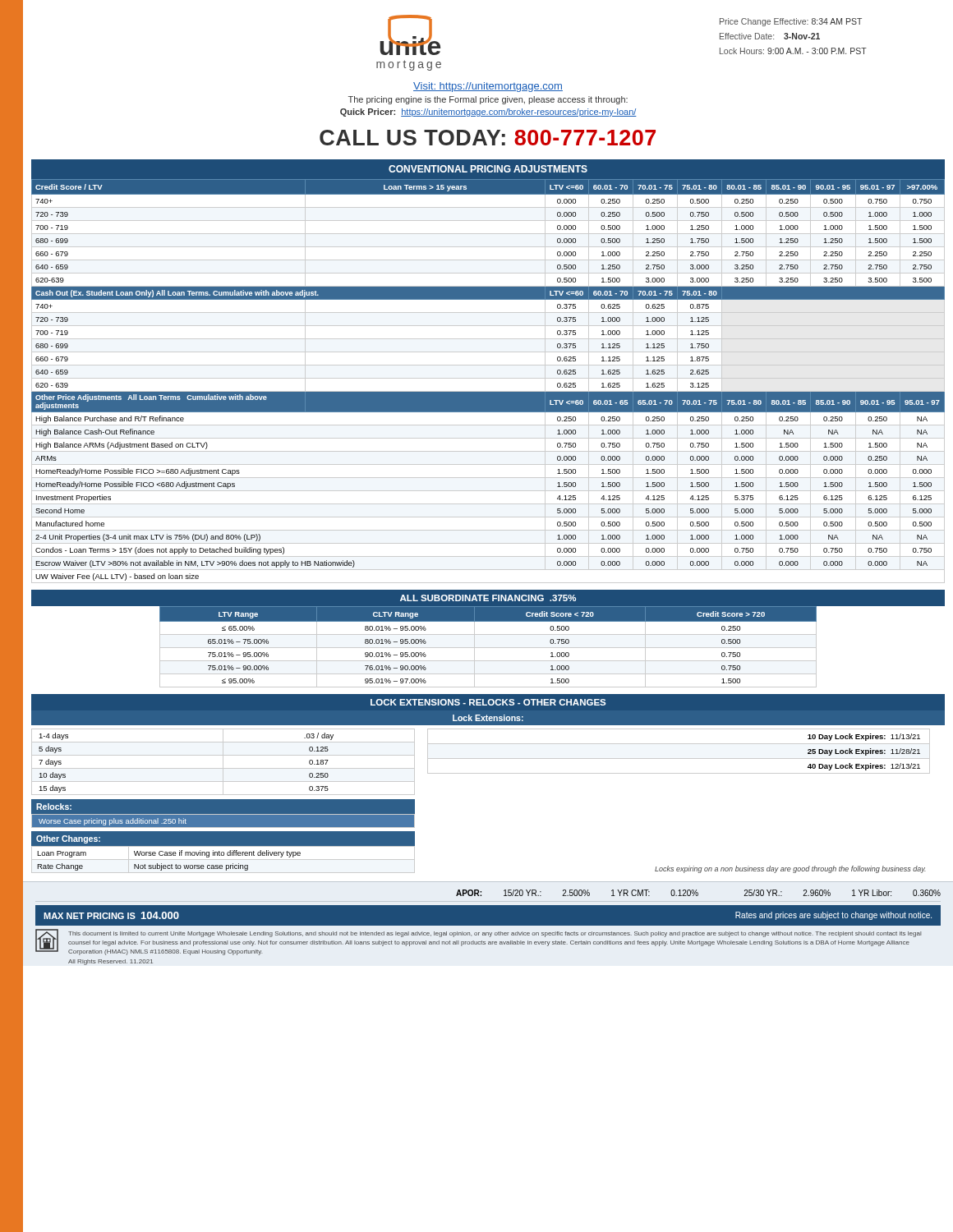Locate the section header that opens with "LOCK EXTENSIONS -"
This screenshot has width=953, height=1232.
click(488, 702)
